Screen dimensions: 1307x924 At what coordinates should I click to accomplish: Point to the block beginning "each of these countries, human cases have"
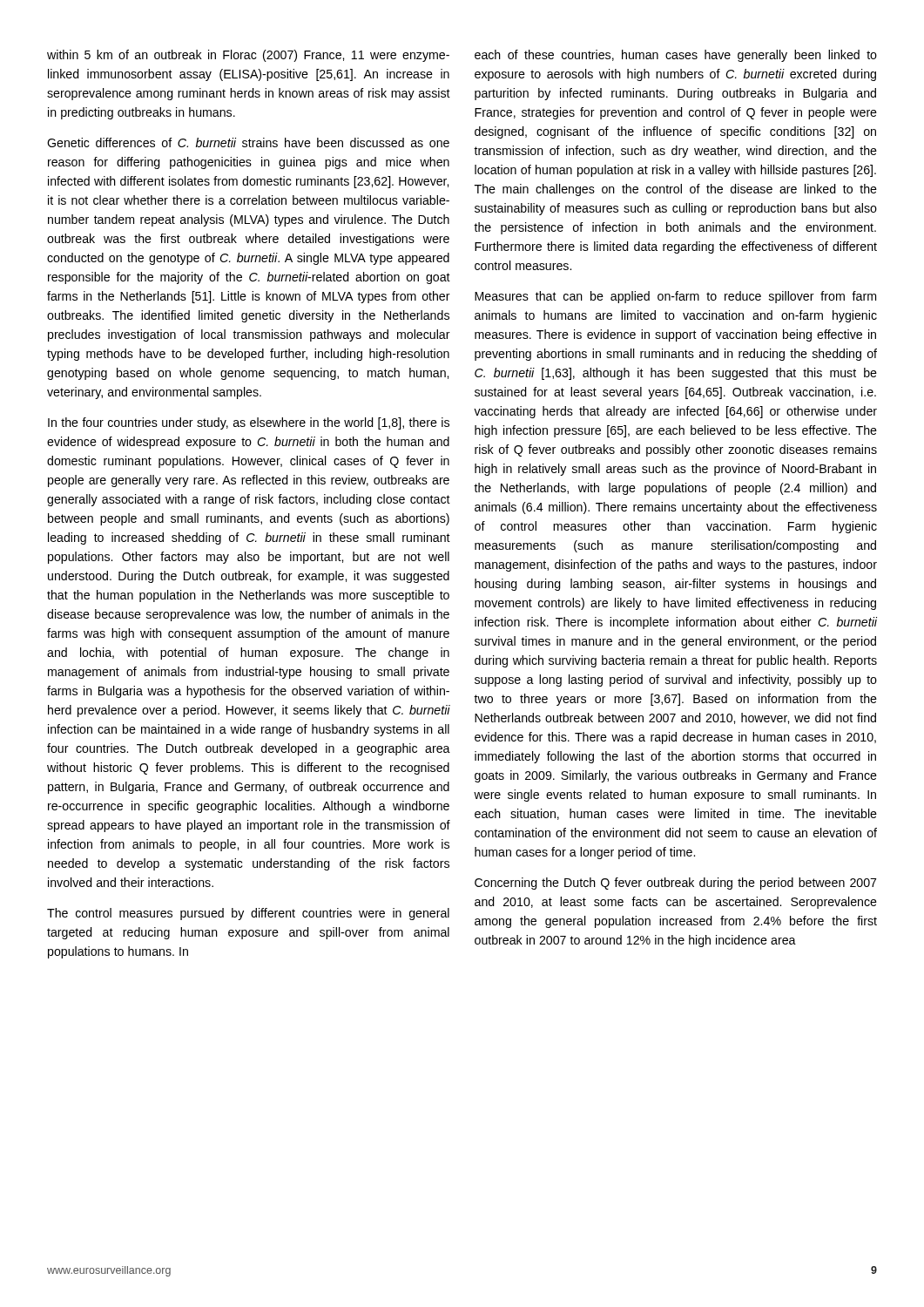click(x=676, y=160)
